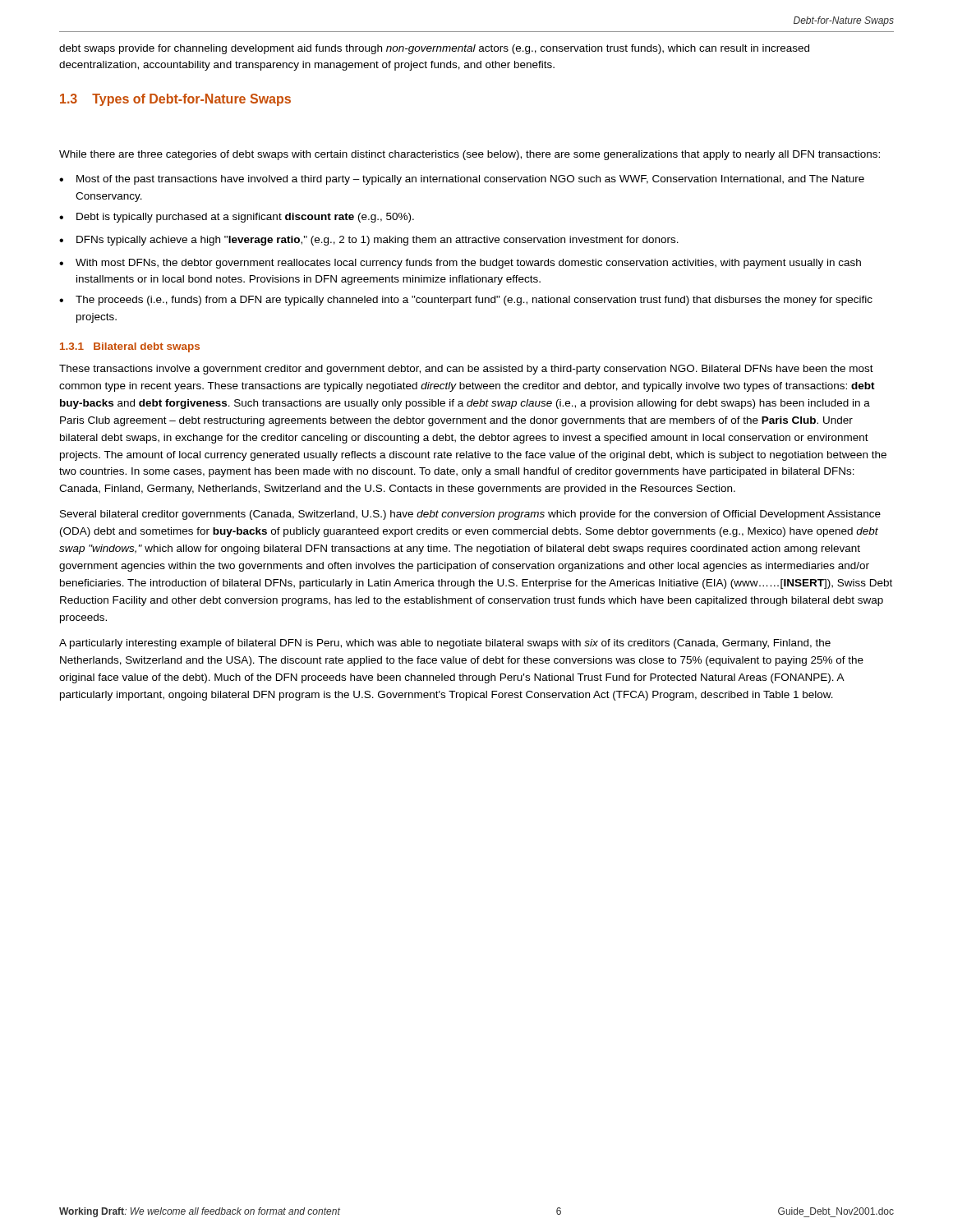Viewport: 953px width, 1232px height.
Task: Find the text block with the text "While there are three categories"
Action: point(470,154)
